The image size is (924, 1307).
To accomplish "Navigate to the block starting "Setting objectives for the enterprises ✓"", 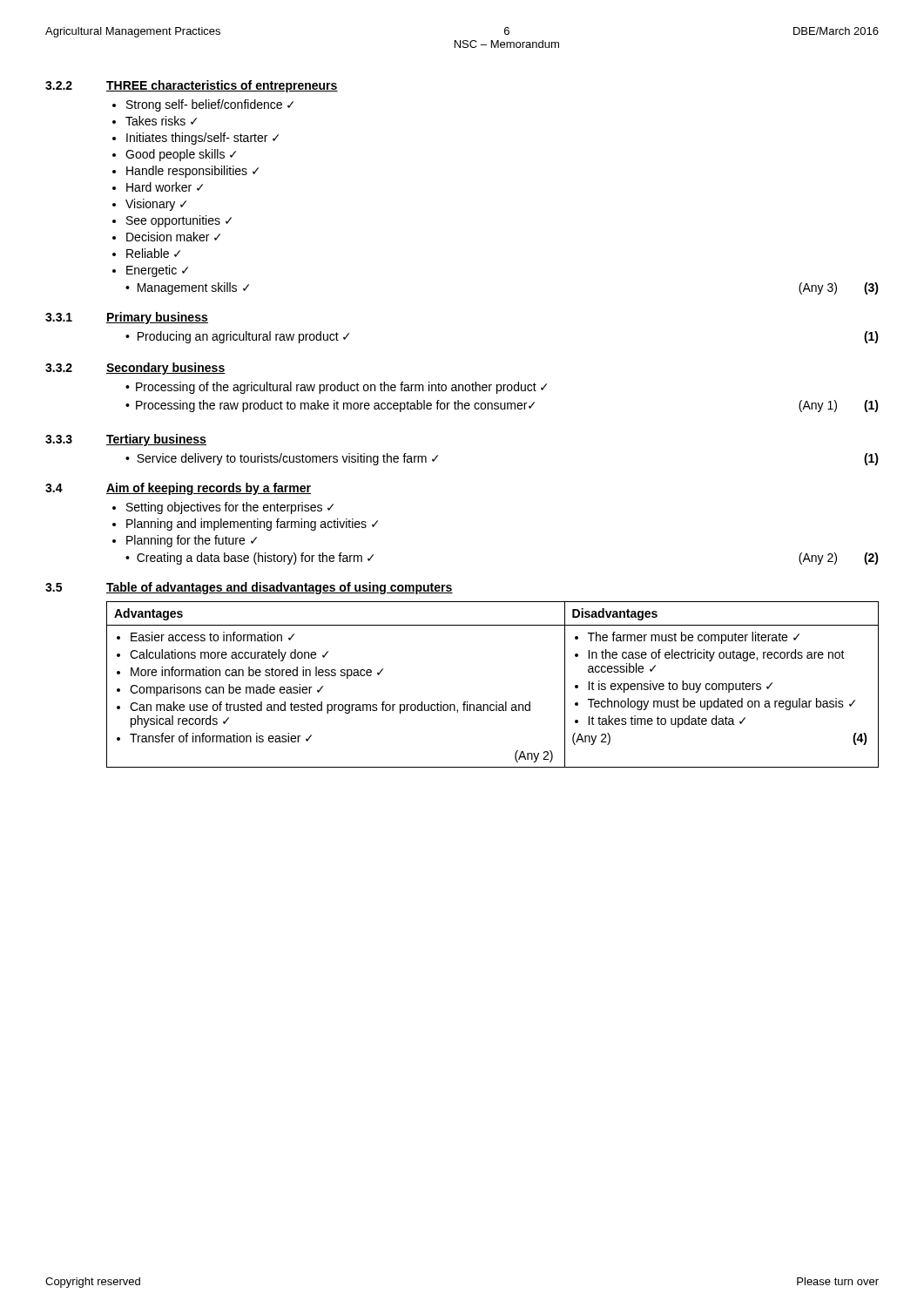I will tap(231, 507).
